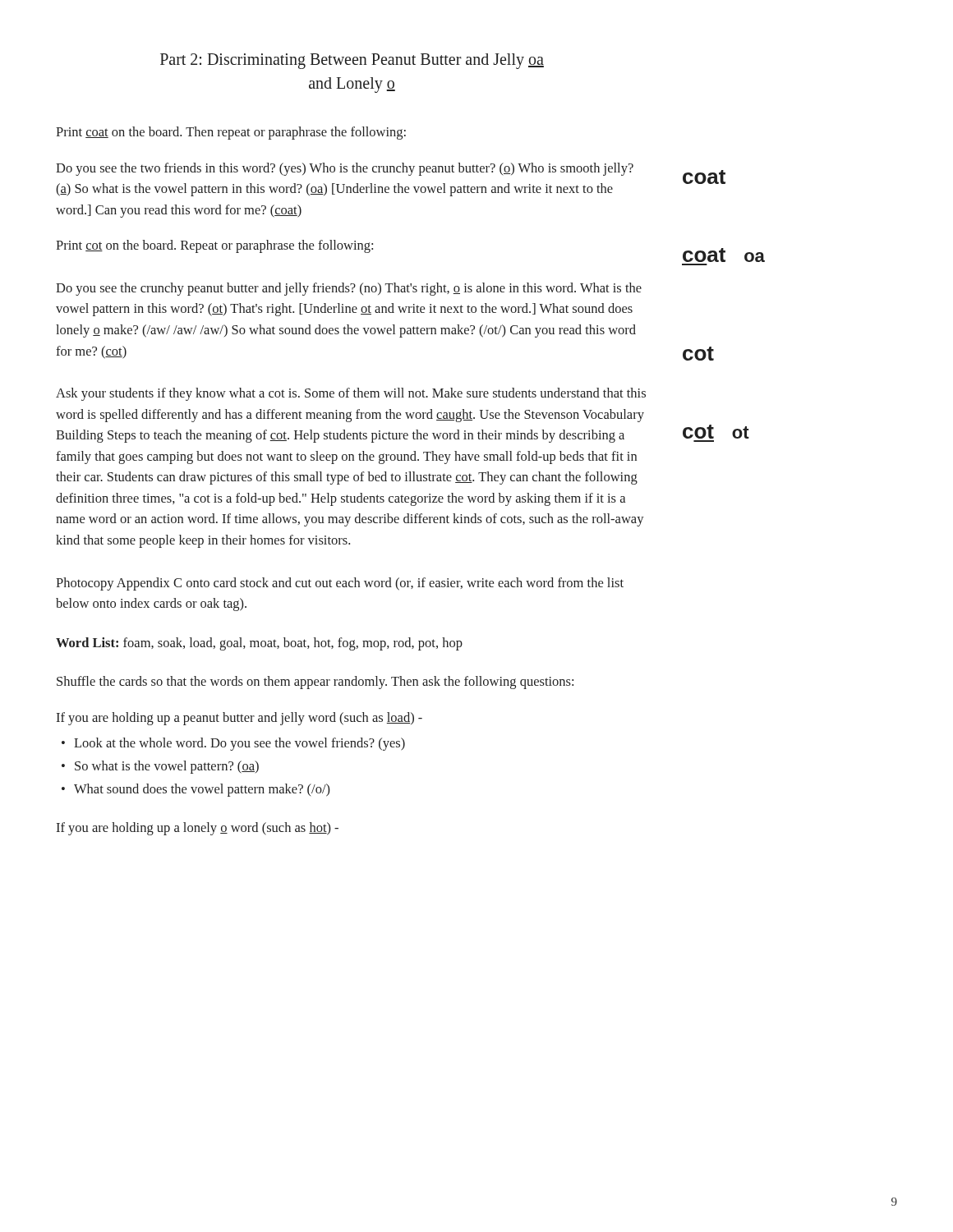The image size is (953, 1232).
Task: Where does it say "cot ot"?
Action: [x=715, y=431]
